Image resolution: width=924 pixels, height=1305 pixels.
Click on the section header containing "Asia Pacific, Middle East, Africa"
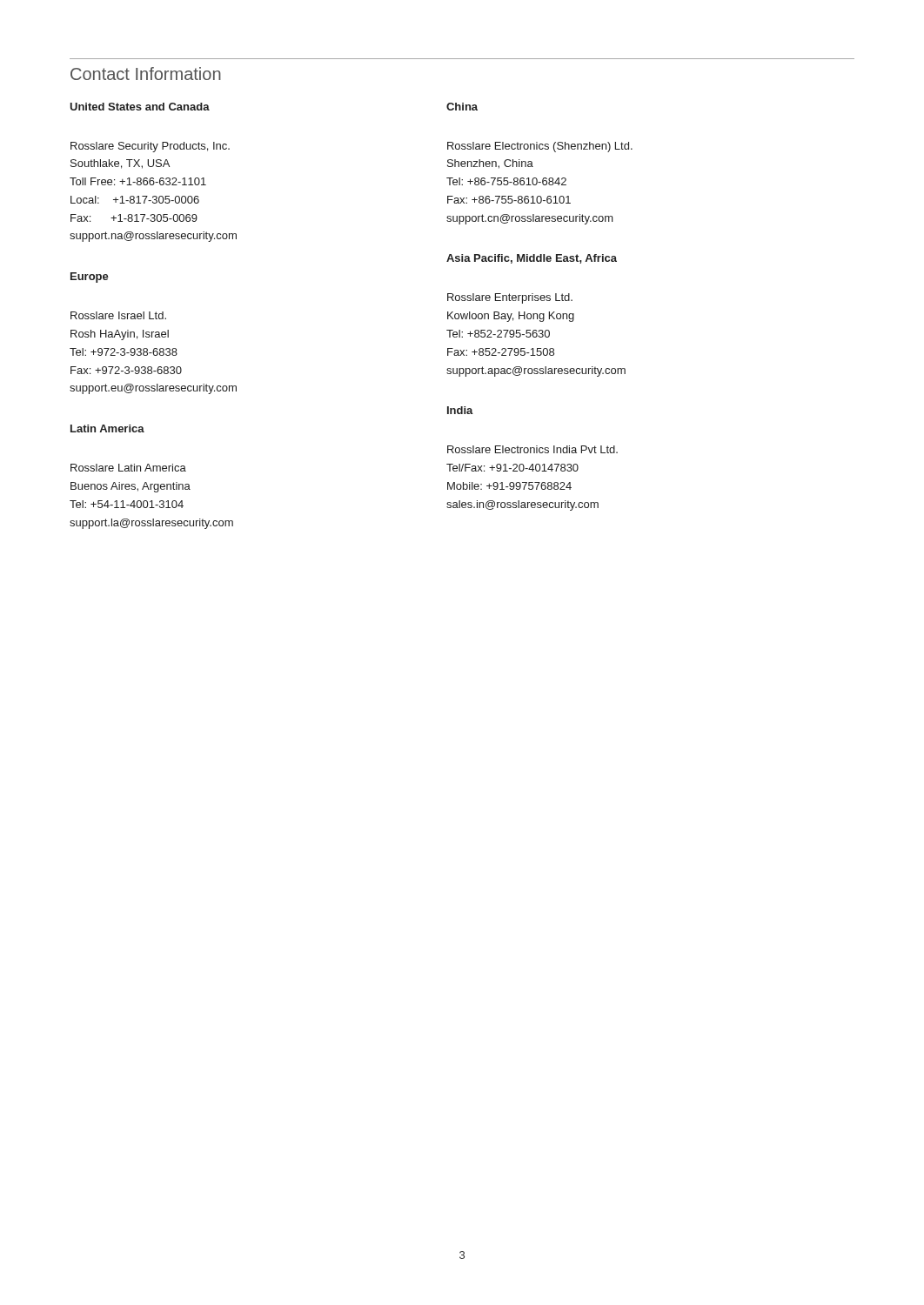coord(532,259)
